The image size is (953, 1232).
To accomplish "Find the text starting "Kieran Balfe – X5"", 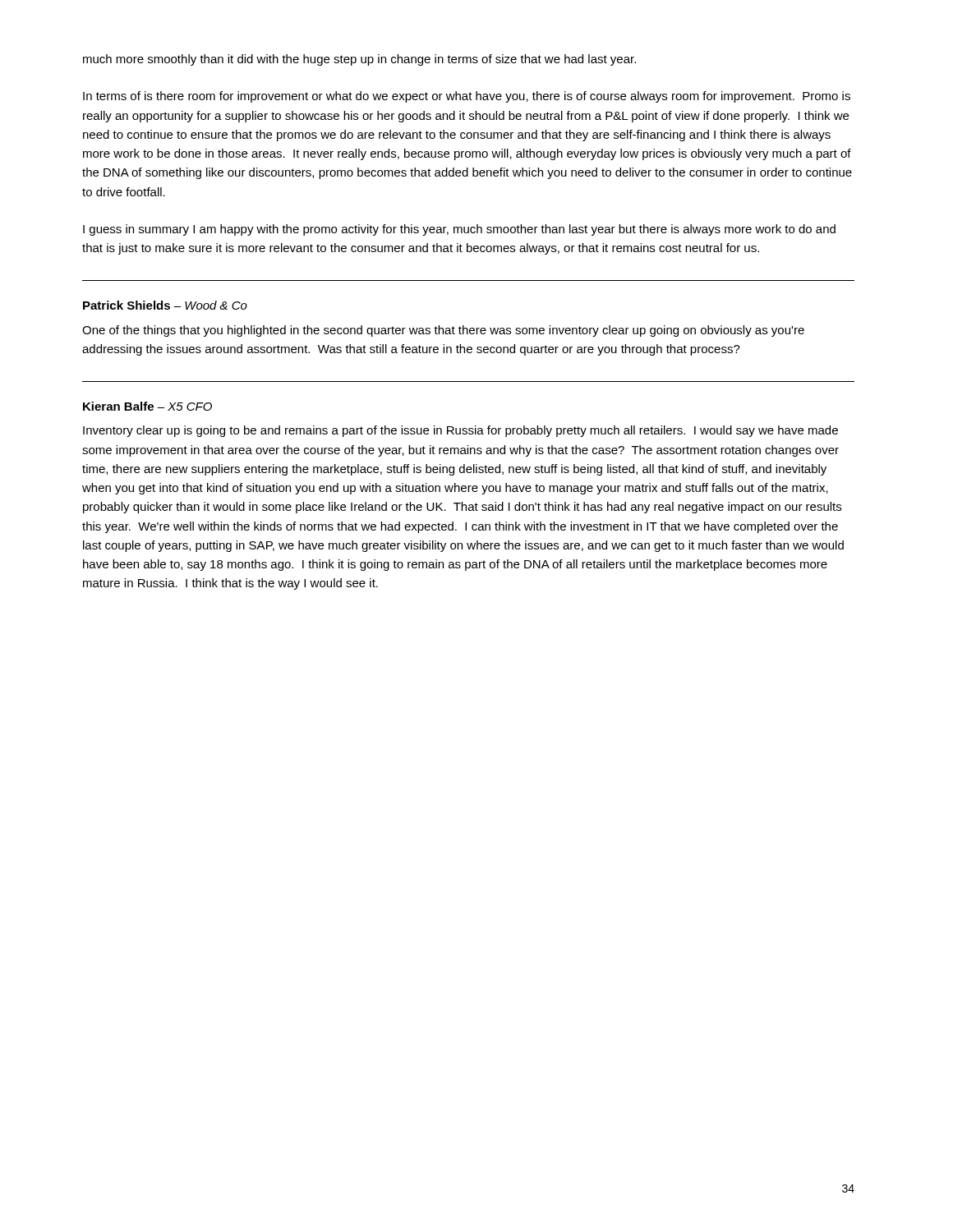I will click(x=147, y=406).
